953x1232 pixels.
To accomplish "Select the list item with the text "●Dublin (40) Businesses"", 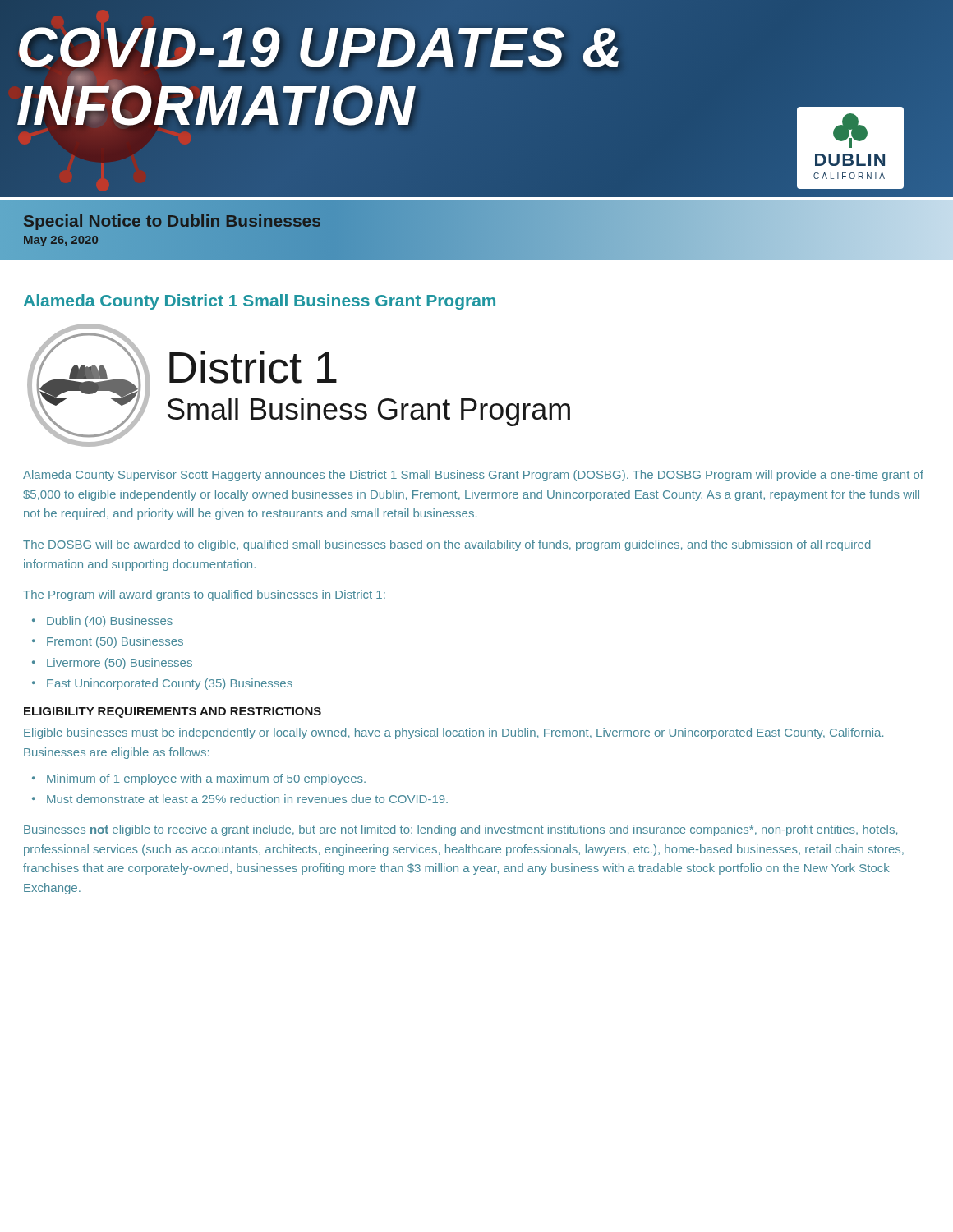I will click(x=102, y=621).
